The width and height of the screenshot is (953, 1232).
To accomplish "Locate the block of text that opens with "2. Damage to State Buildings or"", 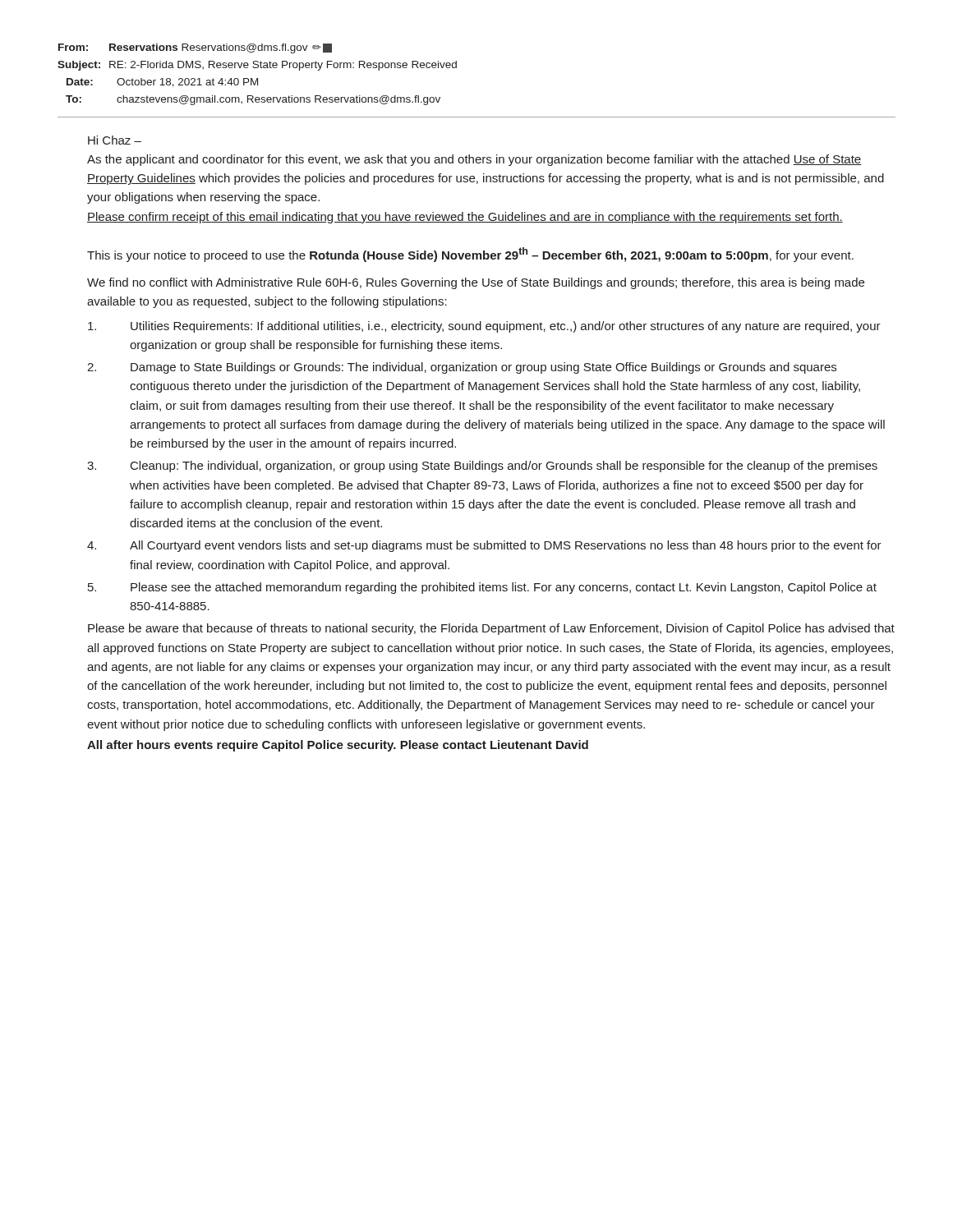I will 491,405.
